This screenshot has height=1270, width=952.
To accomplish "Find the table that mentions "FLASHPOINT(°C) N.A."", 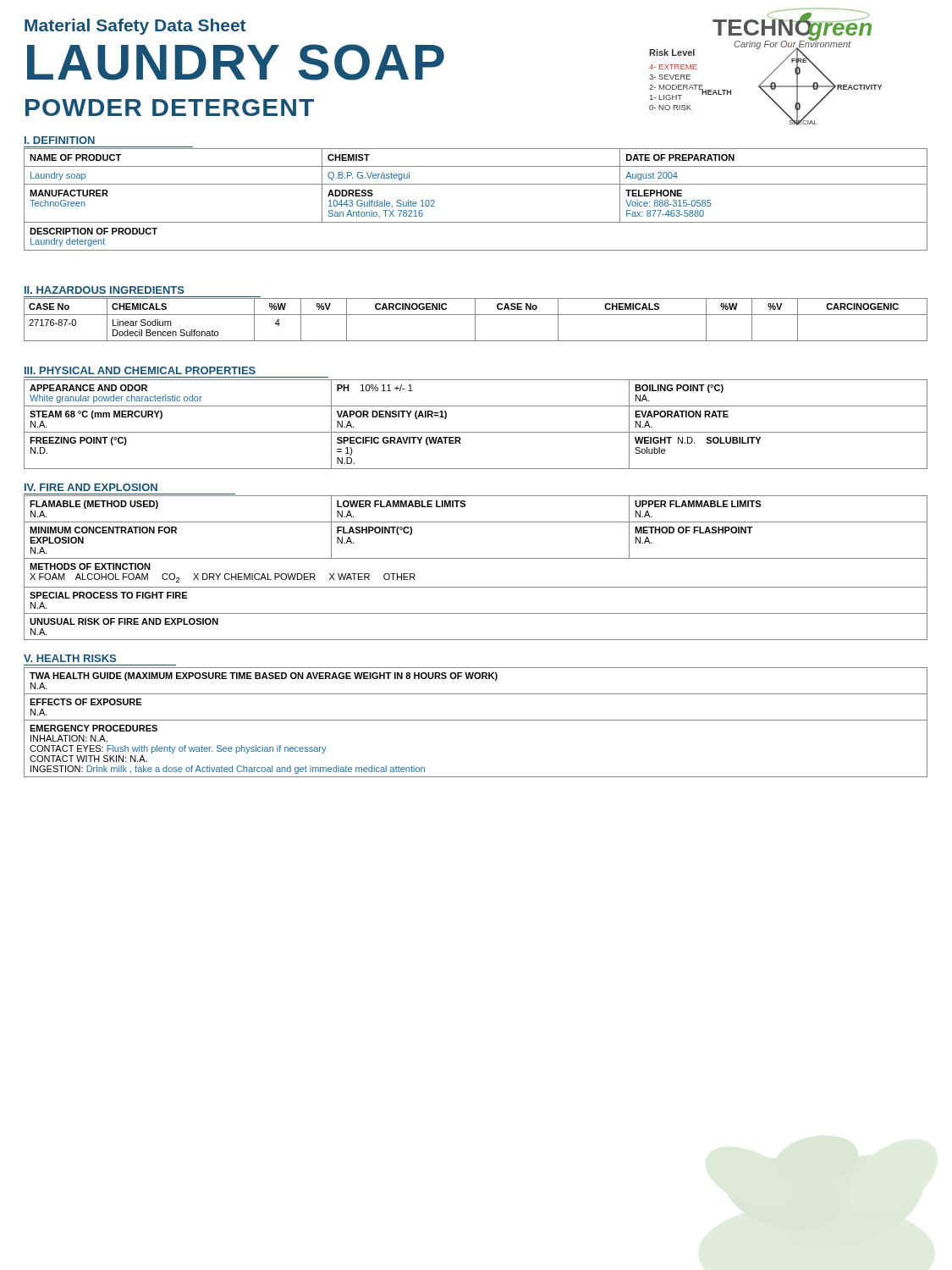I will pos(476,568).
